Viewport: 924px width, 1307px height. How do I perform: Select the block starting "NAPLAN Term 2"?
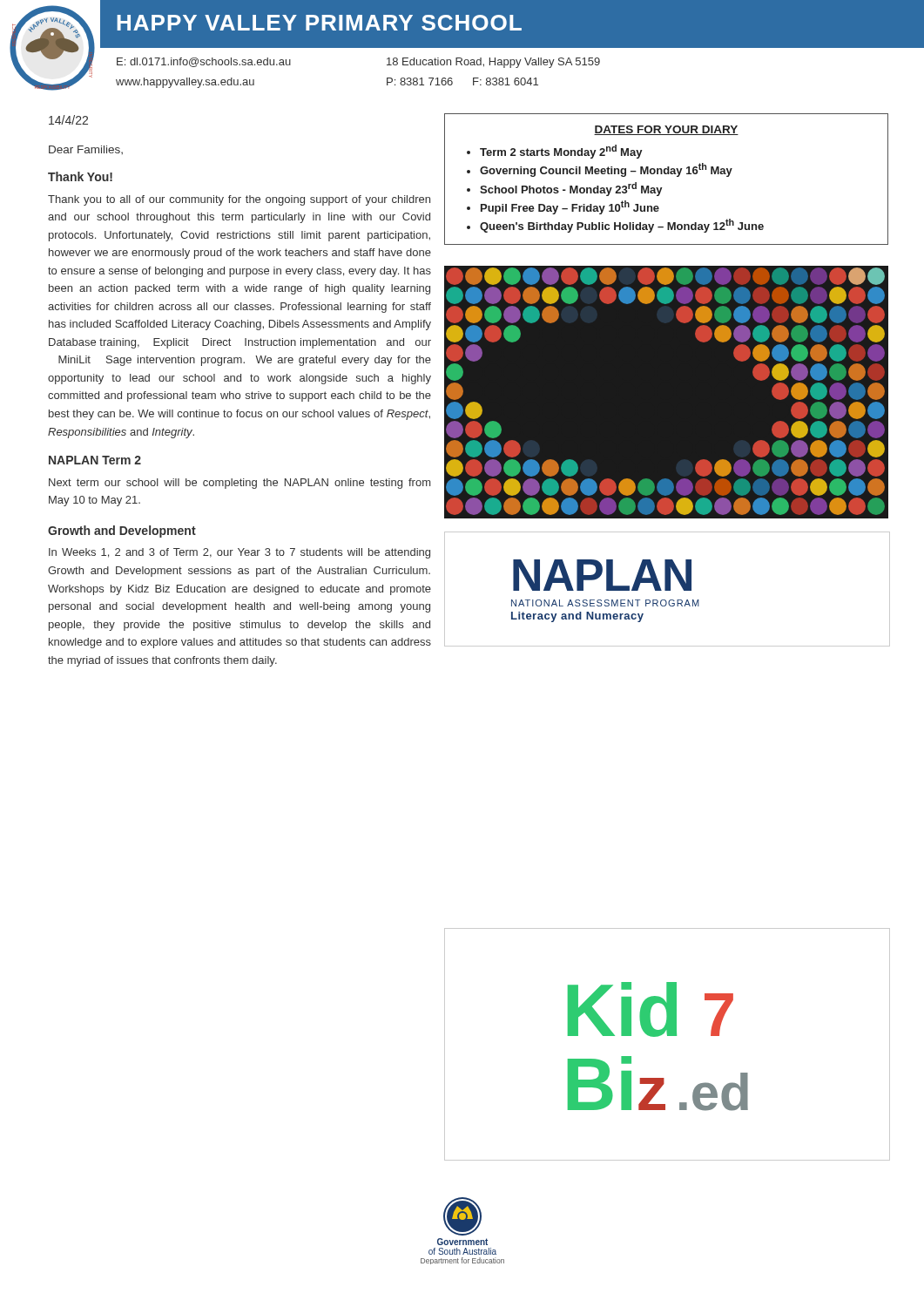[x=95, y=460]
